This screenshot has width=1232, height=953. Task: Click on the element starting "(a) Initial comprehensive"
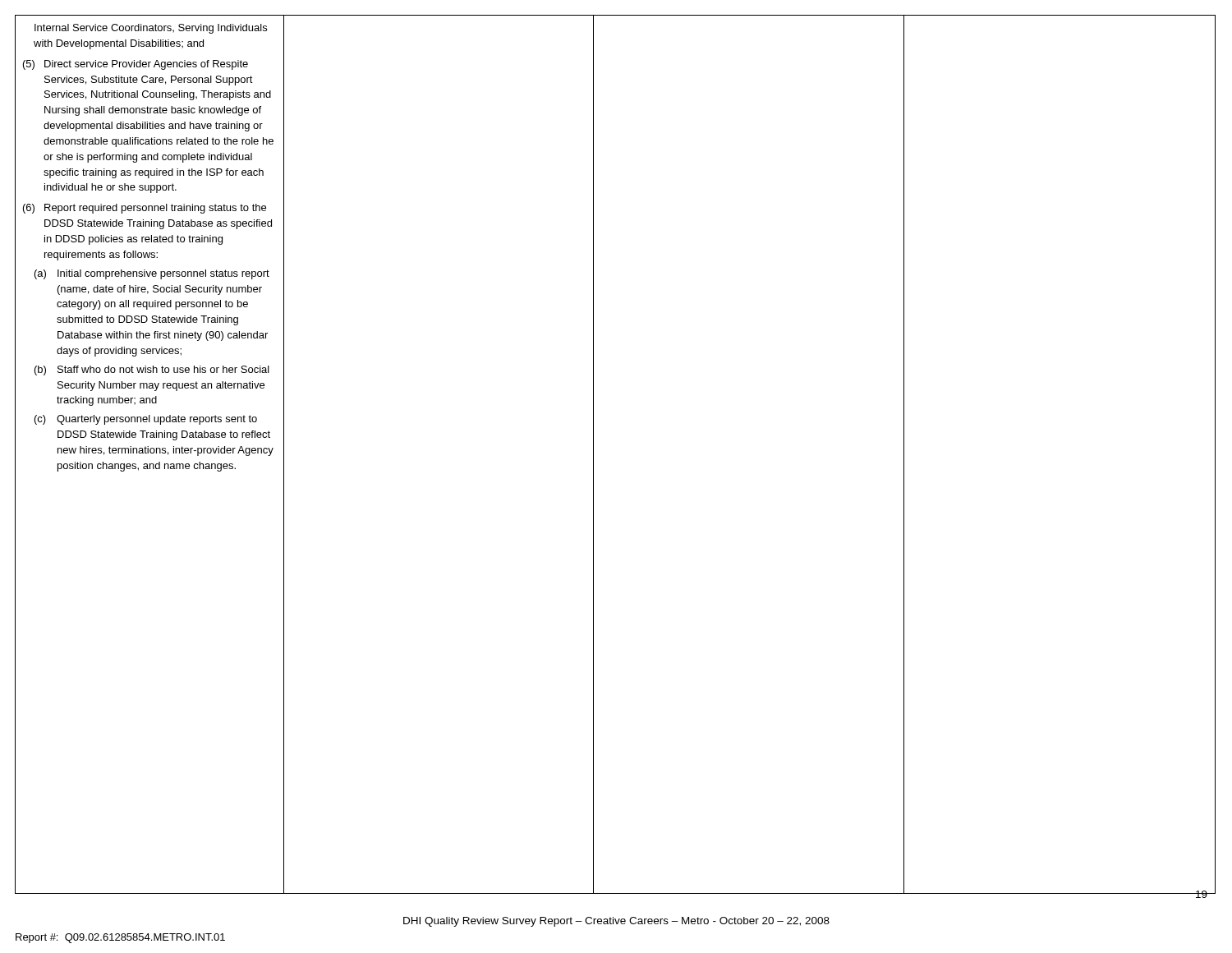pyautogui.click(x=155, y=312)
